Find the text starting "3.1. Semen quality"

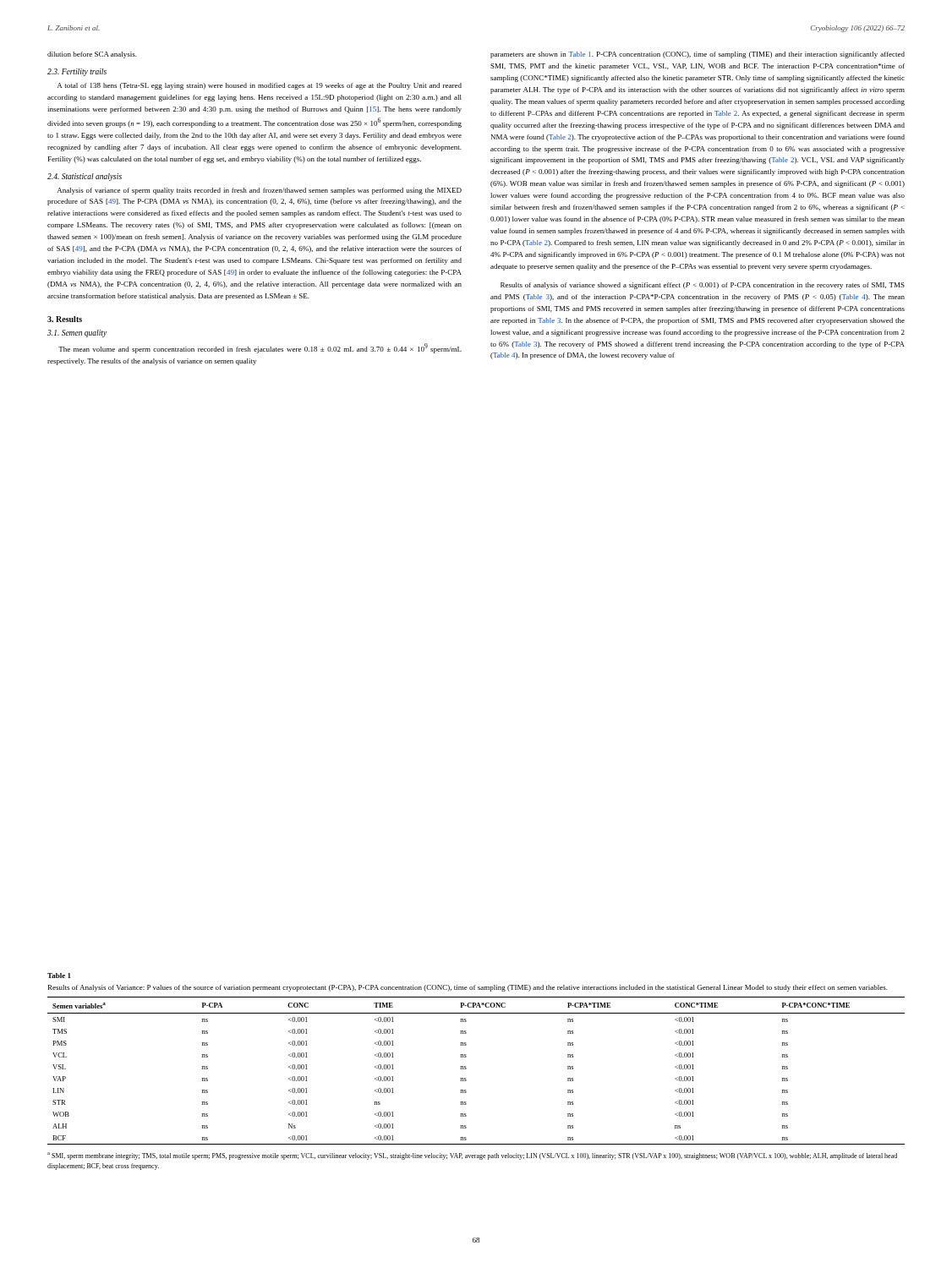77,333
